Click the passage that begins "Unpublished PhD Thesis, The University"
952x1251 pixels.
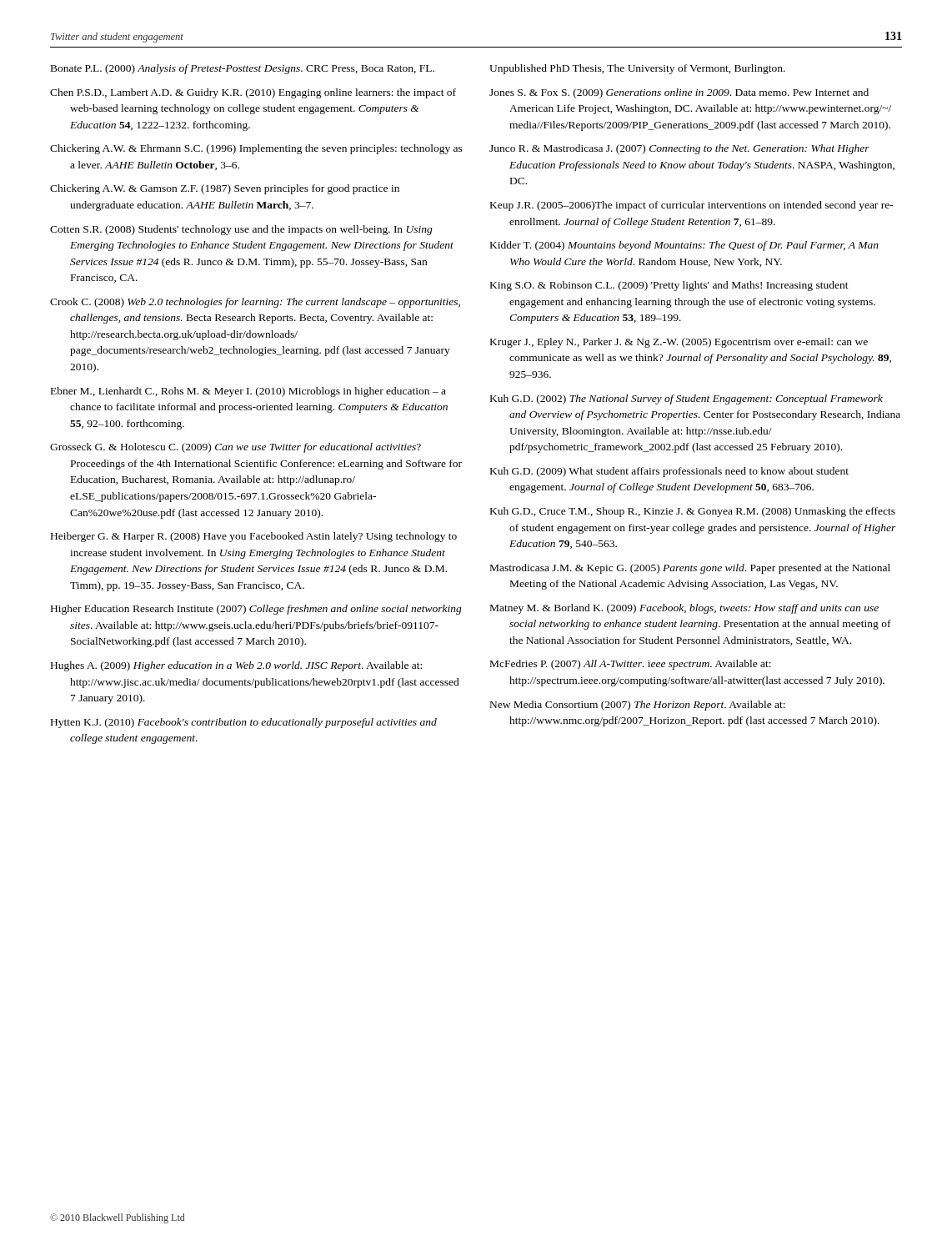pos(638,68)
